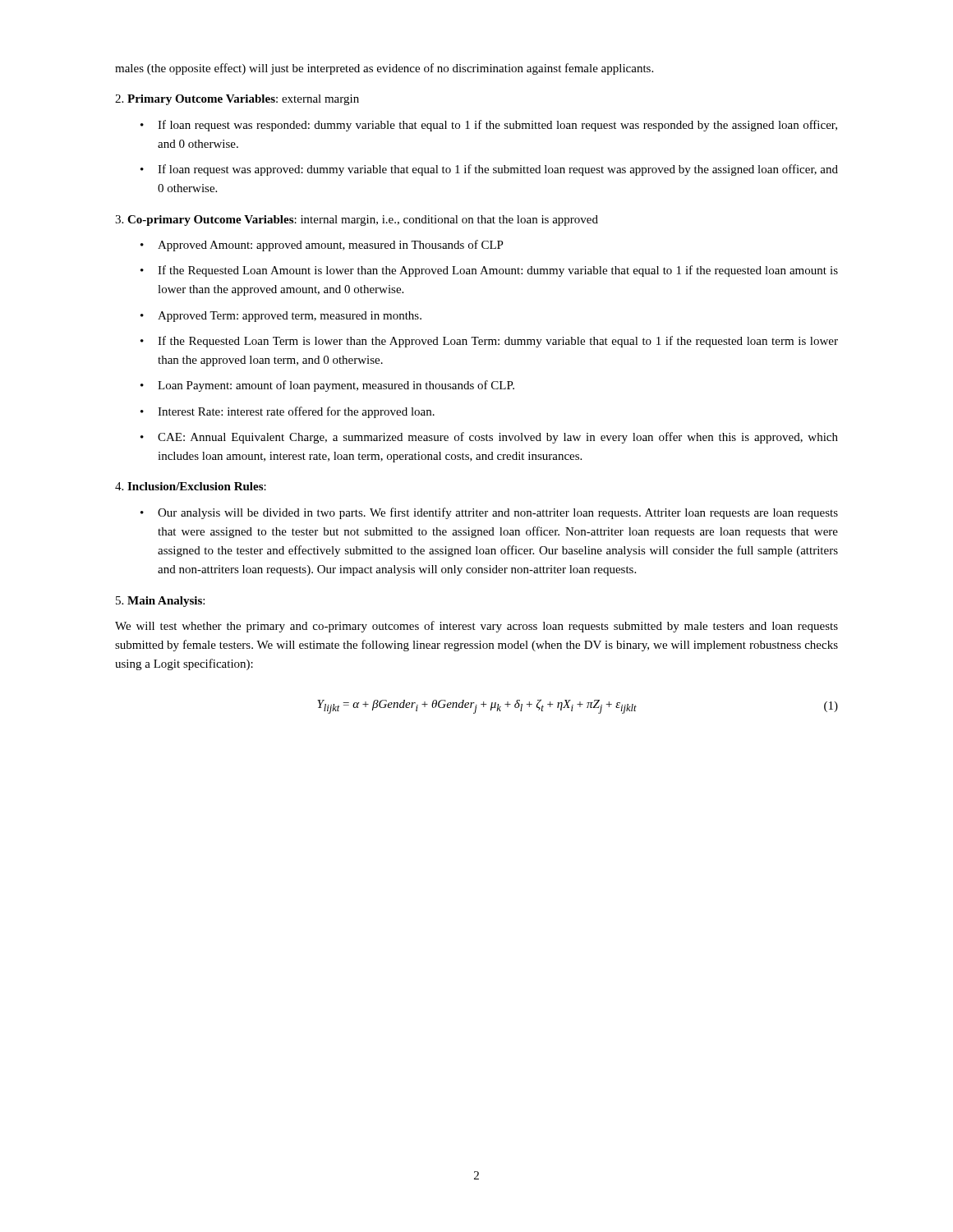Image resolution: width=953 pixels, height=1232 pixels.
Task: Locate the list item that says "• Interest Rate: interest rate offered for the"
Action: point(287,412)
